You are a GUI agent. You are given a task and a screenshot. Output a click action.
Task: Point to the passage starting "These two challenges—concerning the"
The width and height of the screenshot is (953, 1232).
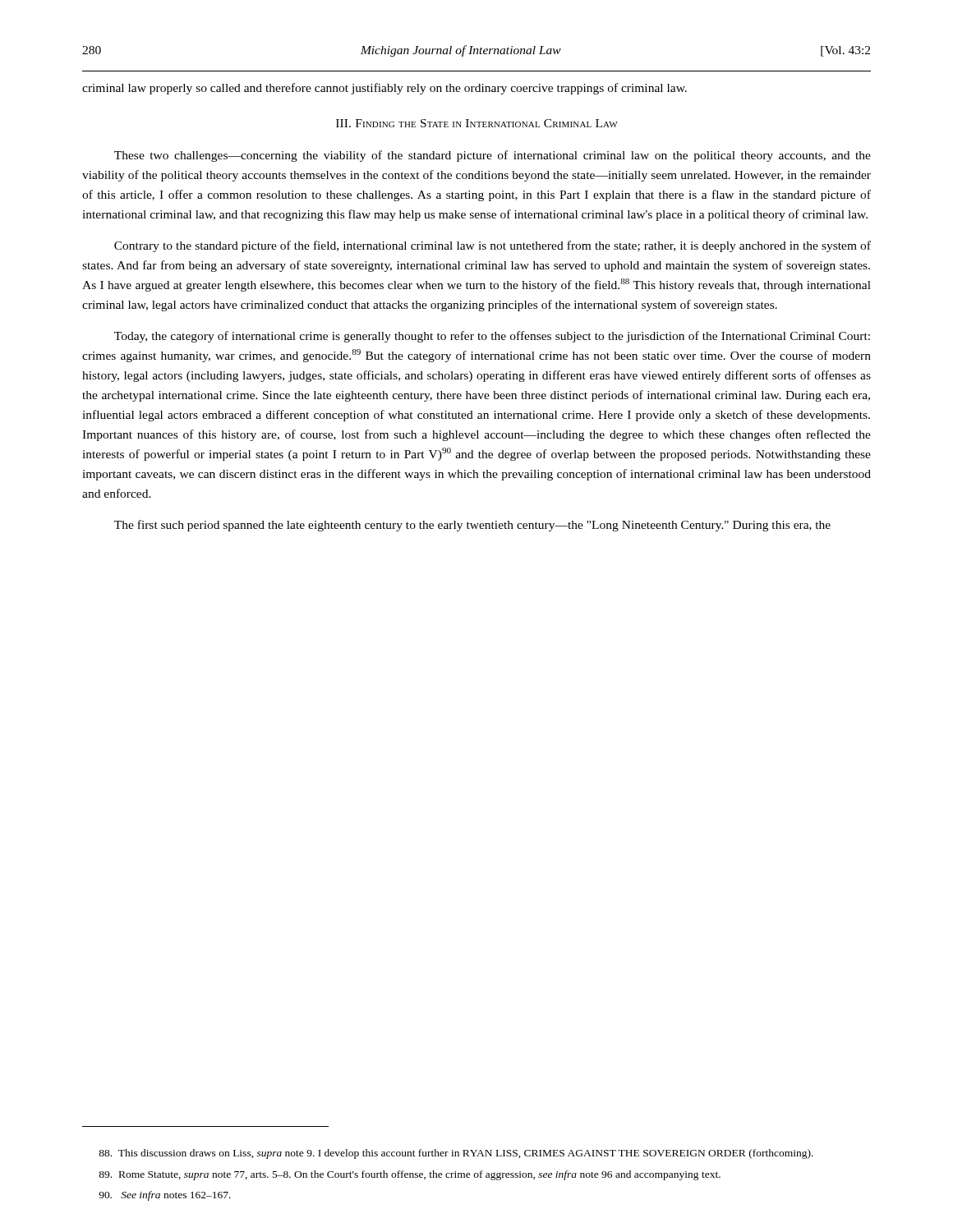(x=476, y=185)
